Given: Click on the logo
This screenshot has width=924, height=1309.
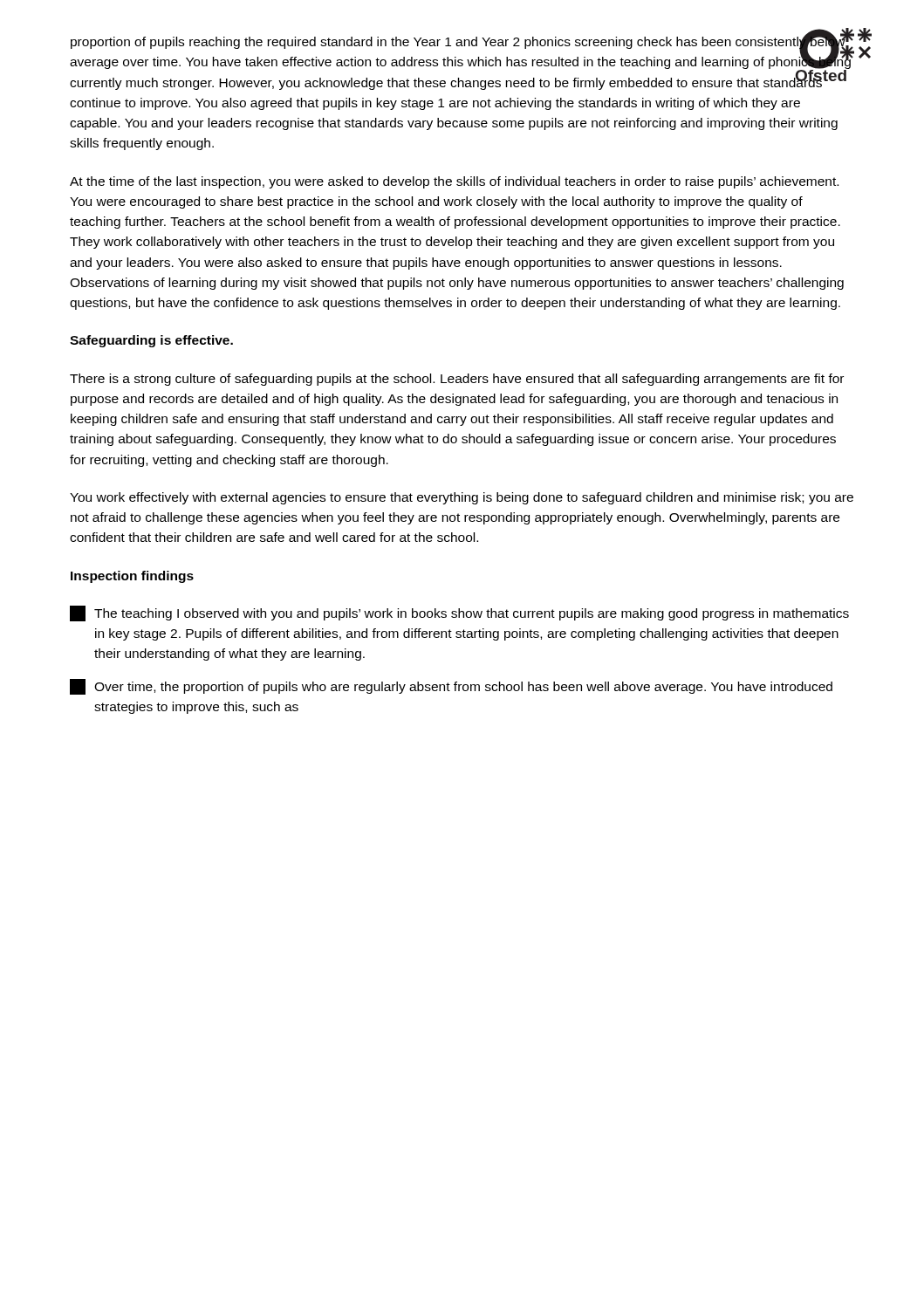Looking at the screenshot, I should click(x=838, y=56).
